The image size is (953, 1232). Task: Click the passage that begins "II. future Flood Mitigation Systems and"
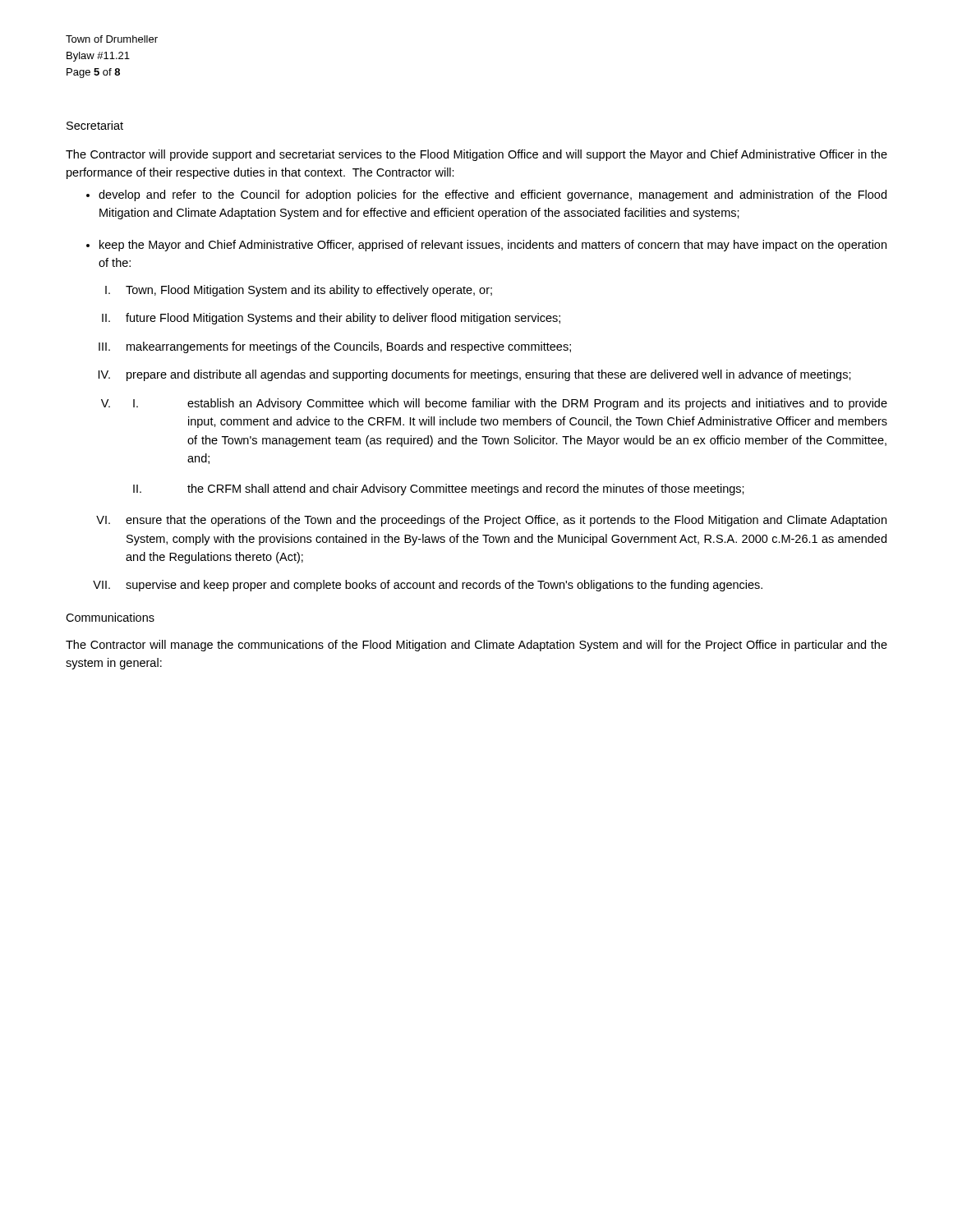click(x=476, y=318)
